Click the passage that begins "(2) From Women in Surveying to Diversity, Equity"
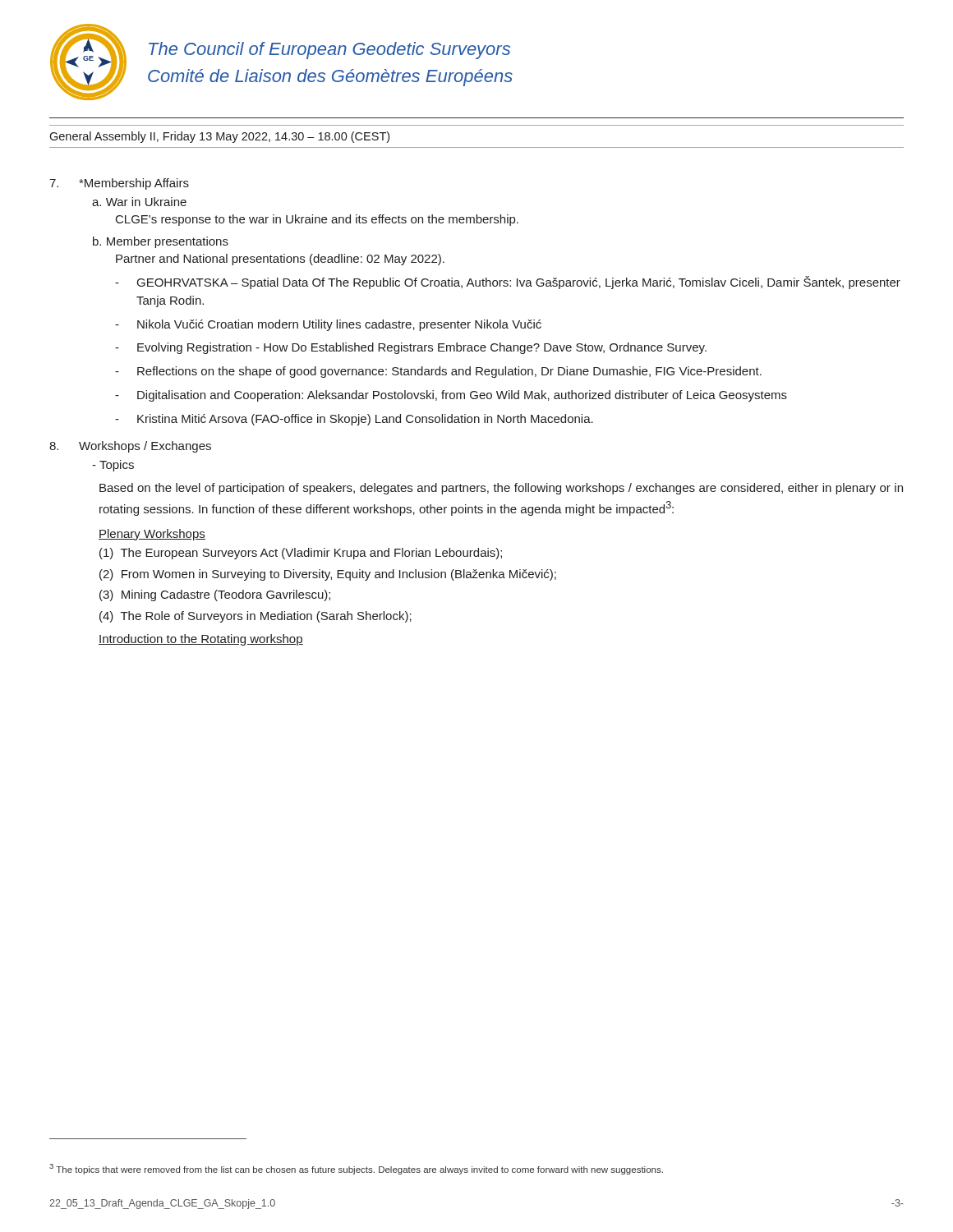The image size is (953, 1232). [x=328, y=573]
